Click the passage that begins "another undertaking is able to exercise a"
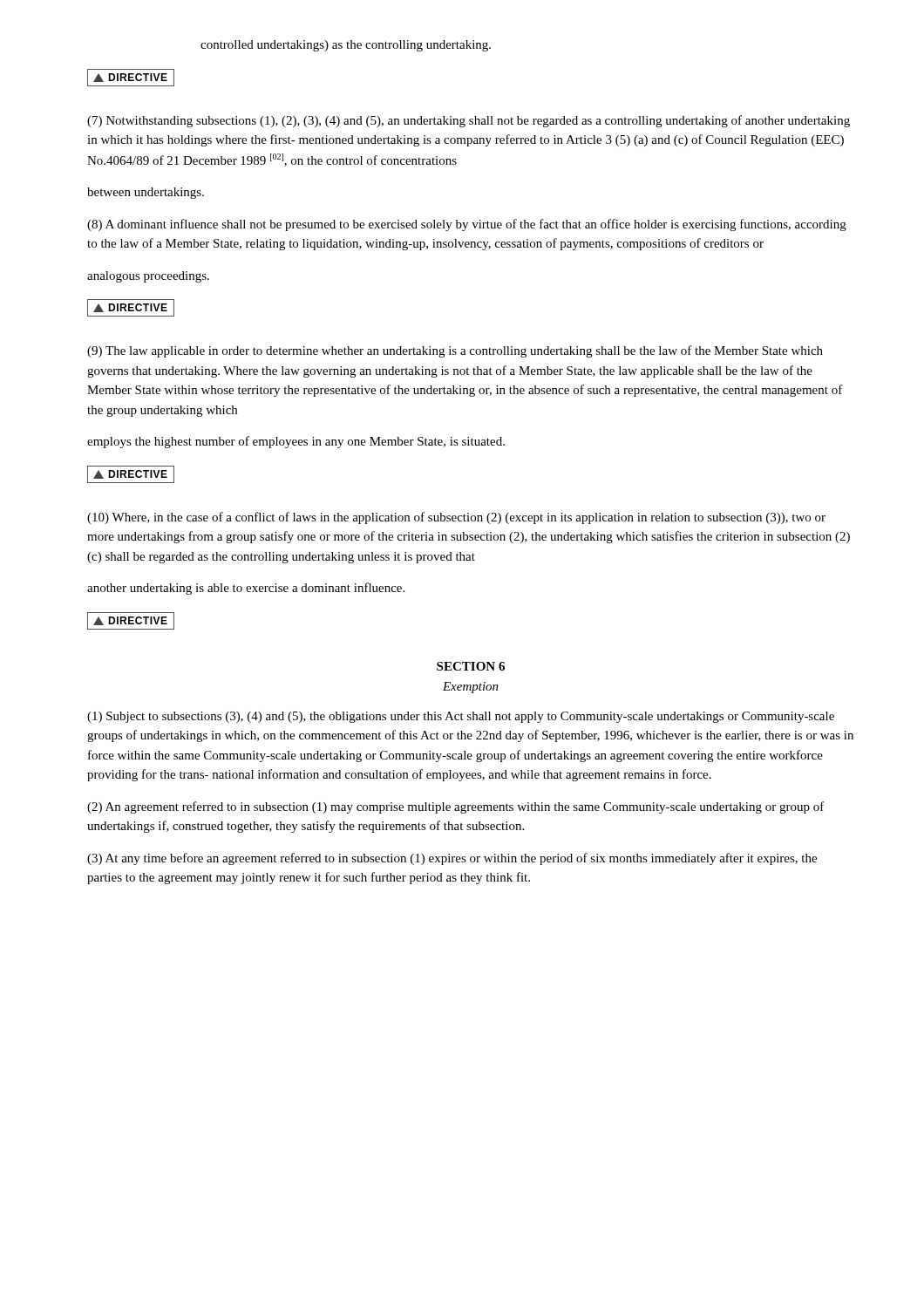Screen dimensions: 1308x924 click(246, 588)
